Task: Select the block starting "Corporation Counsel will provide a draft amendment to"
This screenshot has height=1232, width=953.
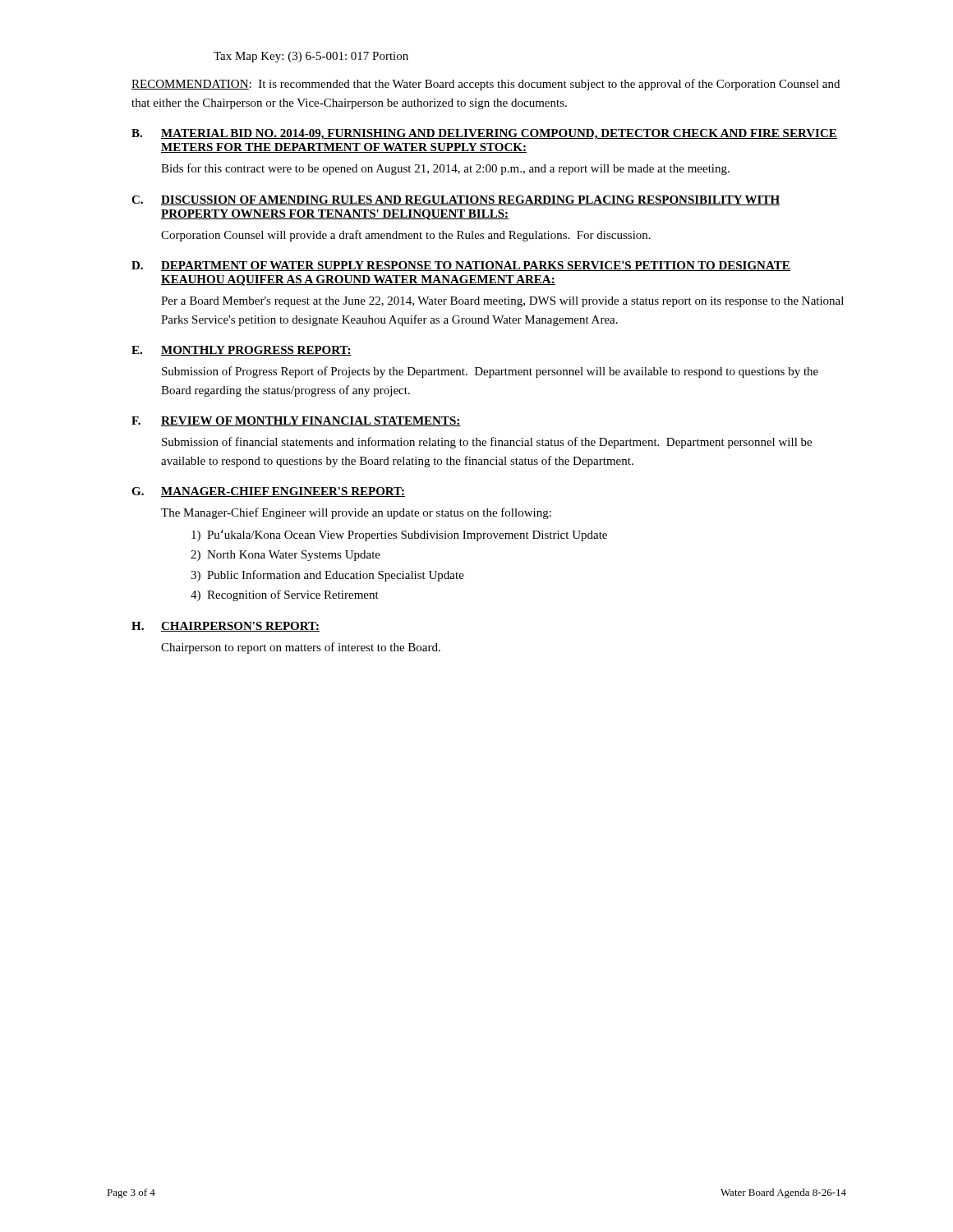Action: coord(406,235)
